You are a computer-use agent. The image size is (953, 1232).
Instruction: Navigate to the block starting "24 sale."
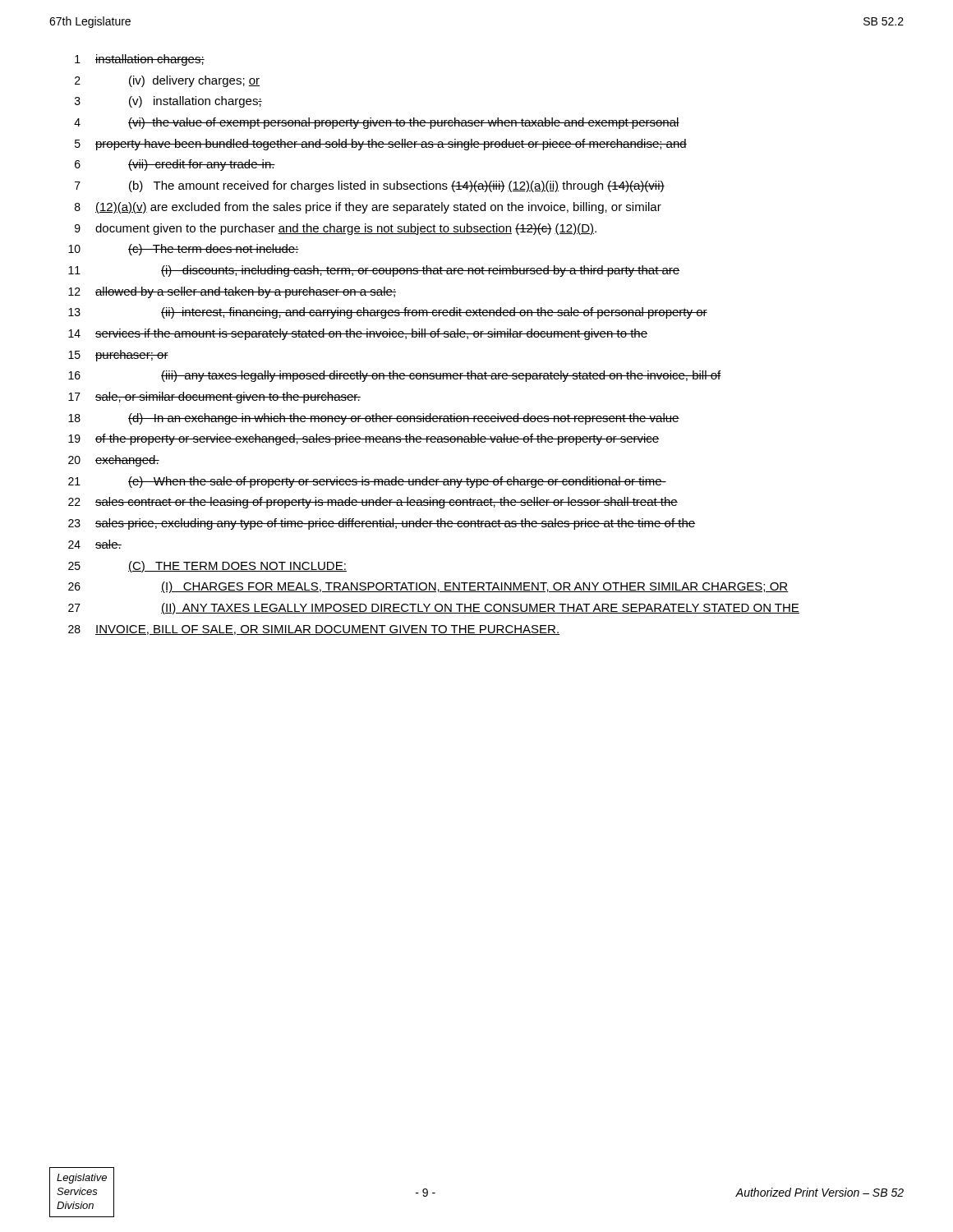(95, 544)
